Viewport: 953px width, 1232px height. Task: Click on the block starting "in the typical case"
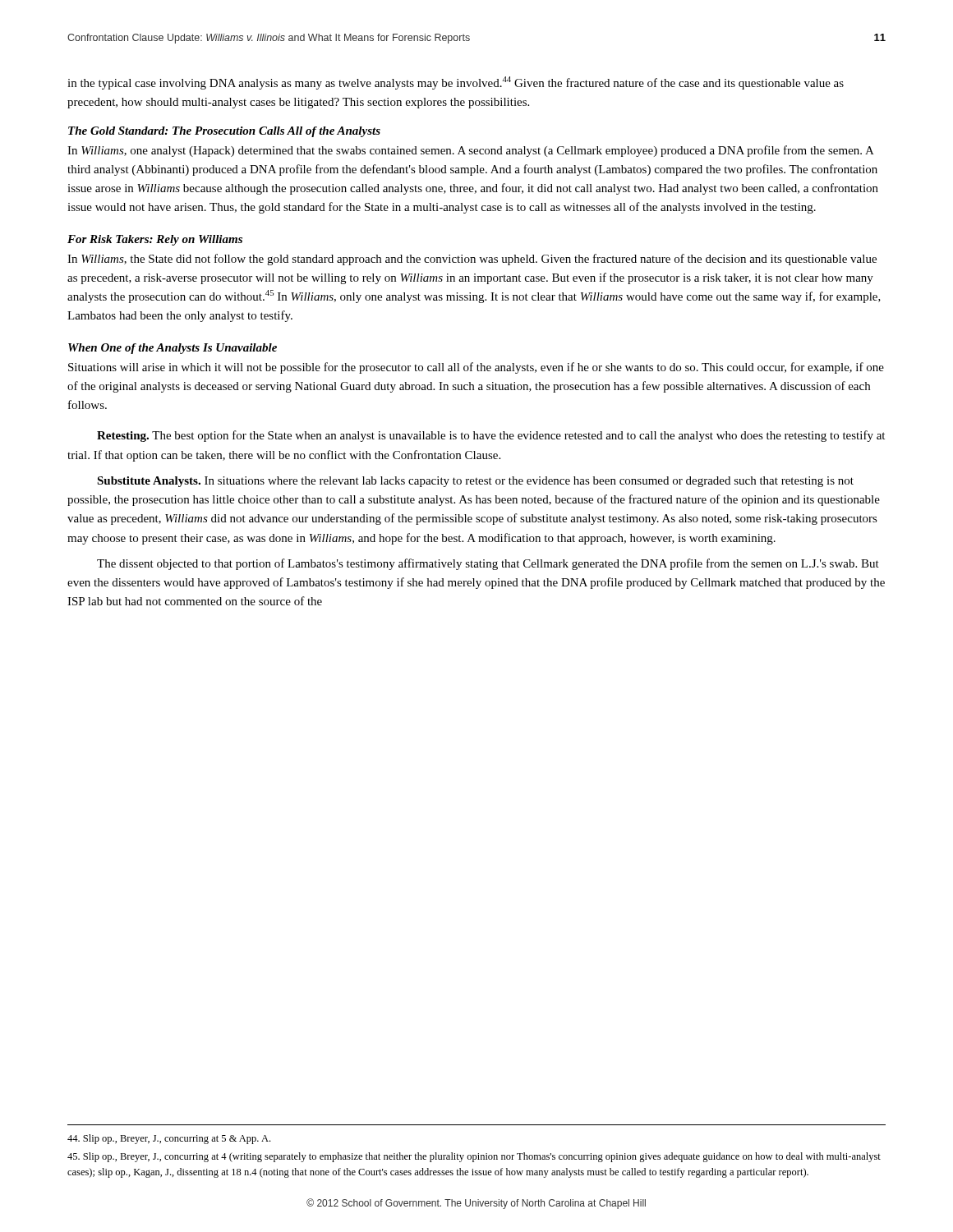point(456,91)
